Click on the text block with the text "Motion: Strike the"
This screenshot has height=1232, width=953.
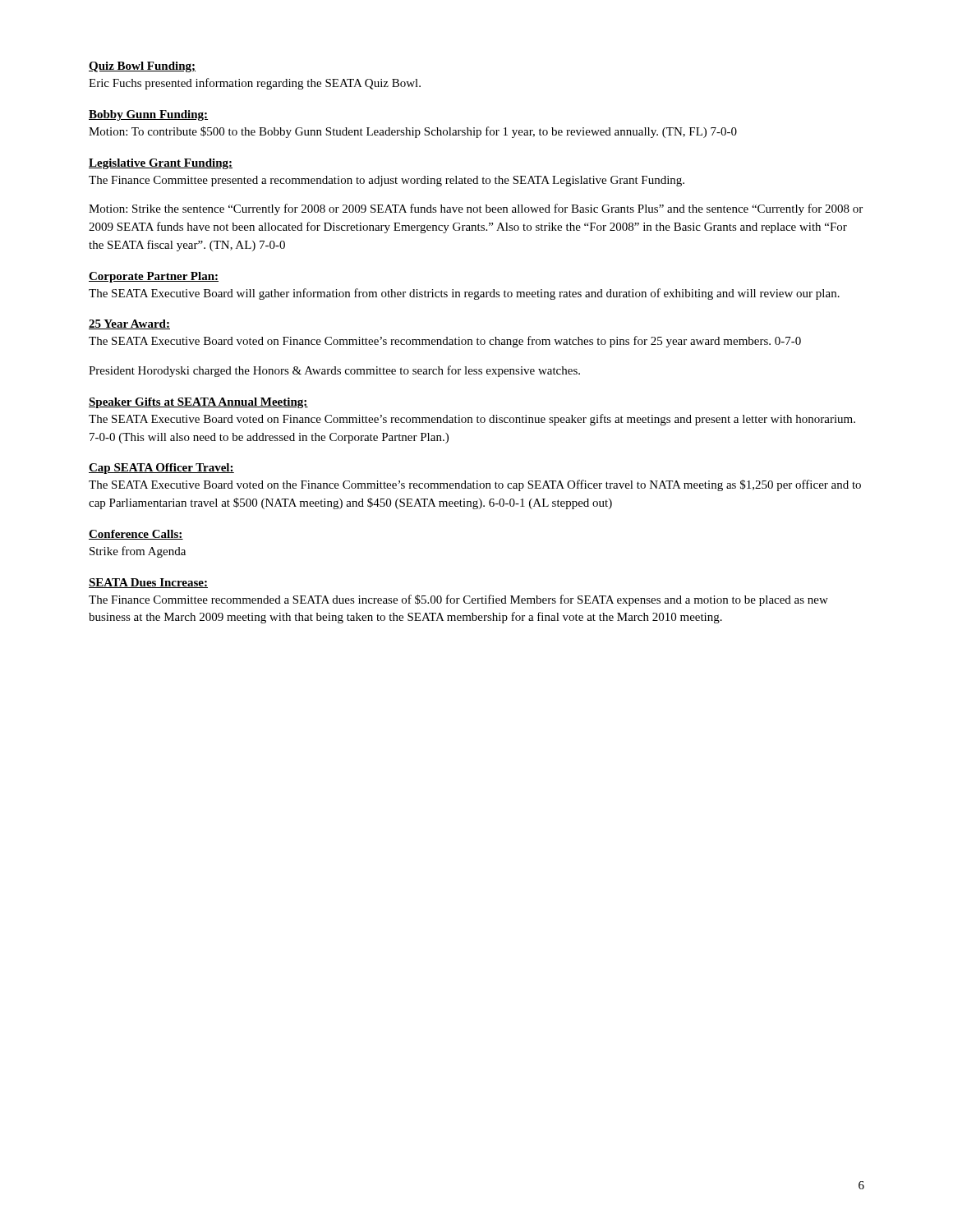coord(476,227)
